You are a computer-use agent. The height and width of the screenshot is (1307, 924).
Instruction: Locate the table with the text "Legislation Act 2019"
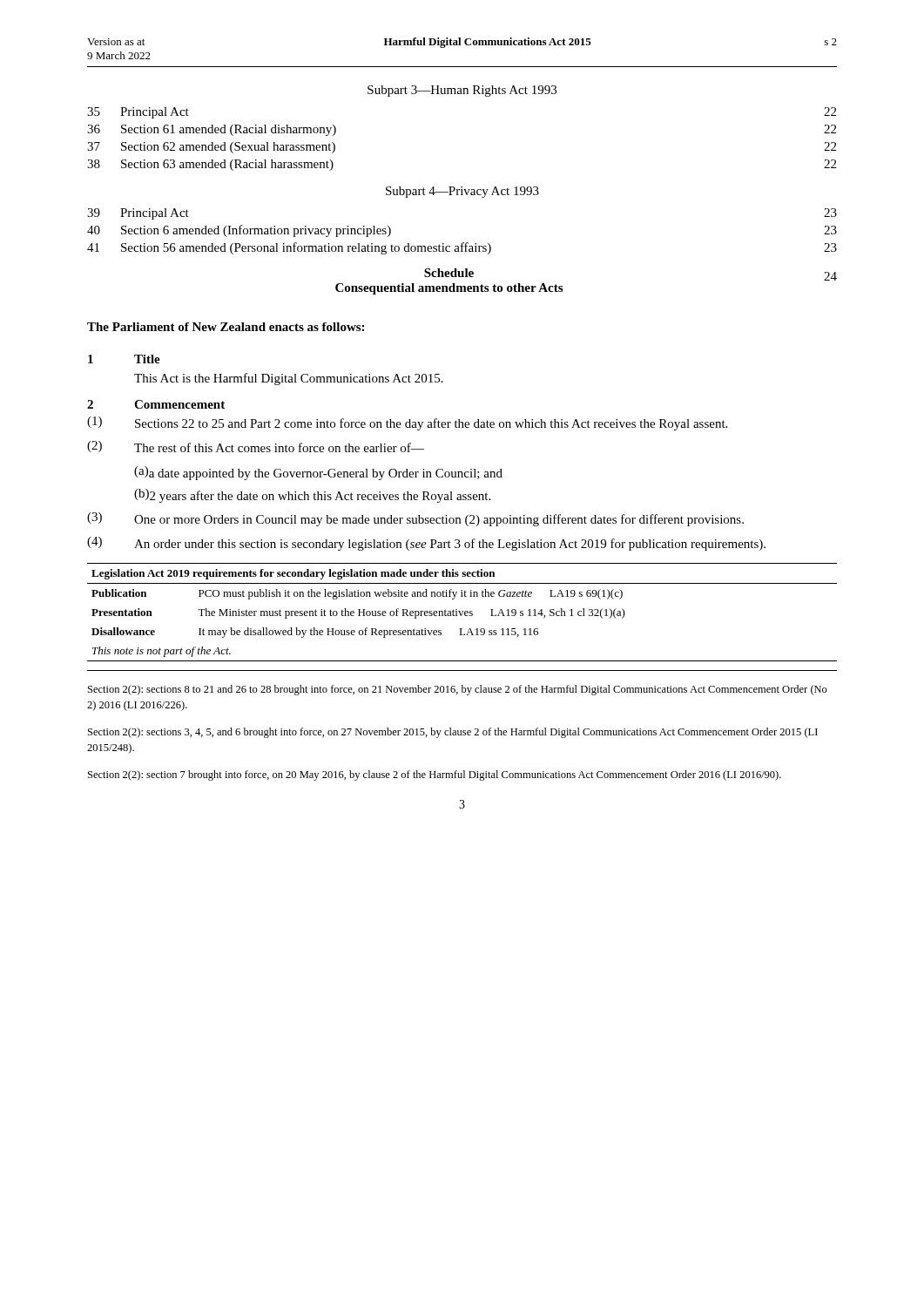pyautogui.click(x=462, y=612)
